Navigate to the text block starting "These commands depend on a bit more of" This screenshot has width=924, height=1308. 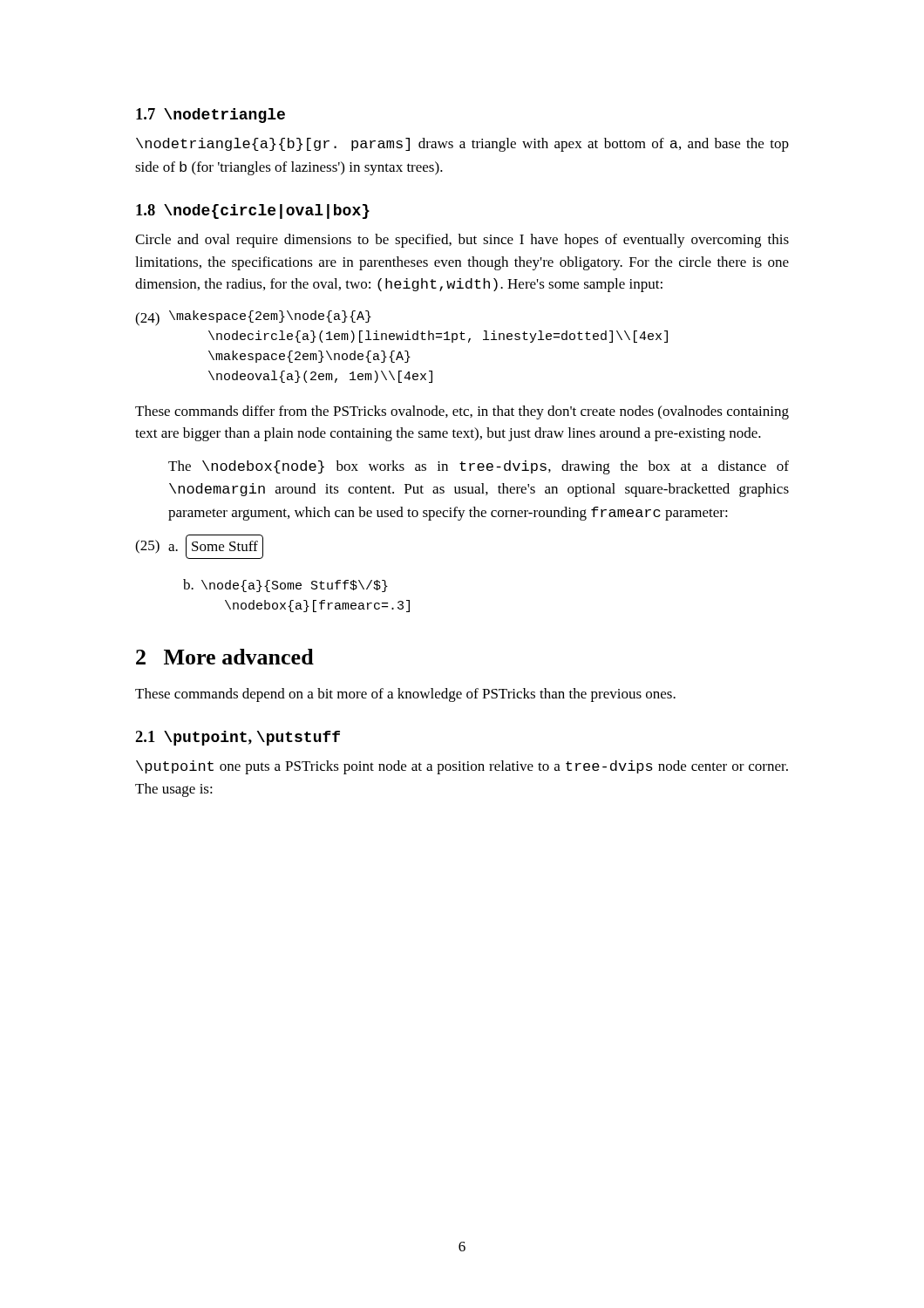point(462,694)
